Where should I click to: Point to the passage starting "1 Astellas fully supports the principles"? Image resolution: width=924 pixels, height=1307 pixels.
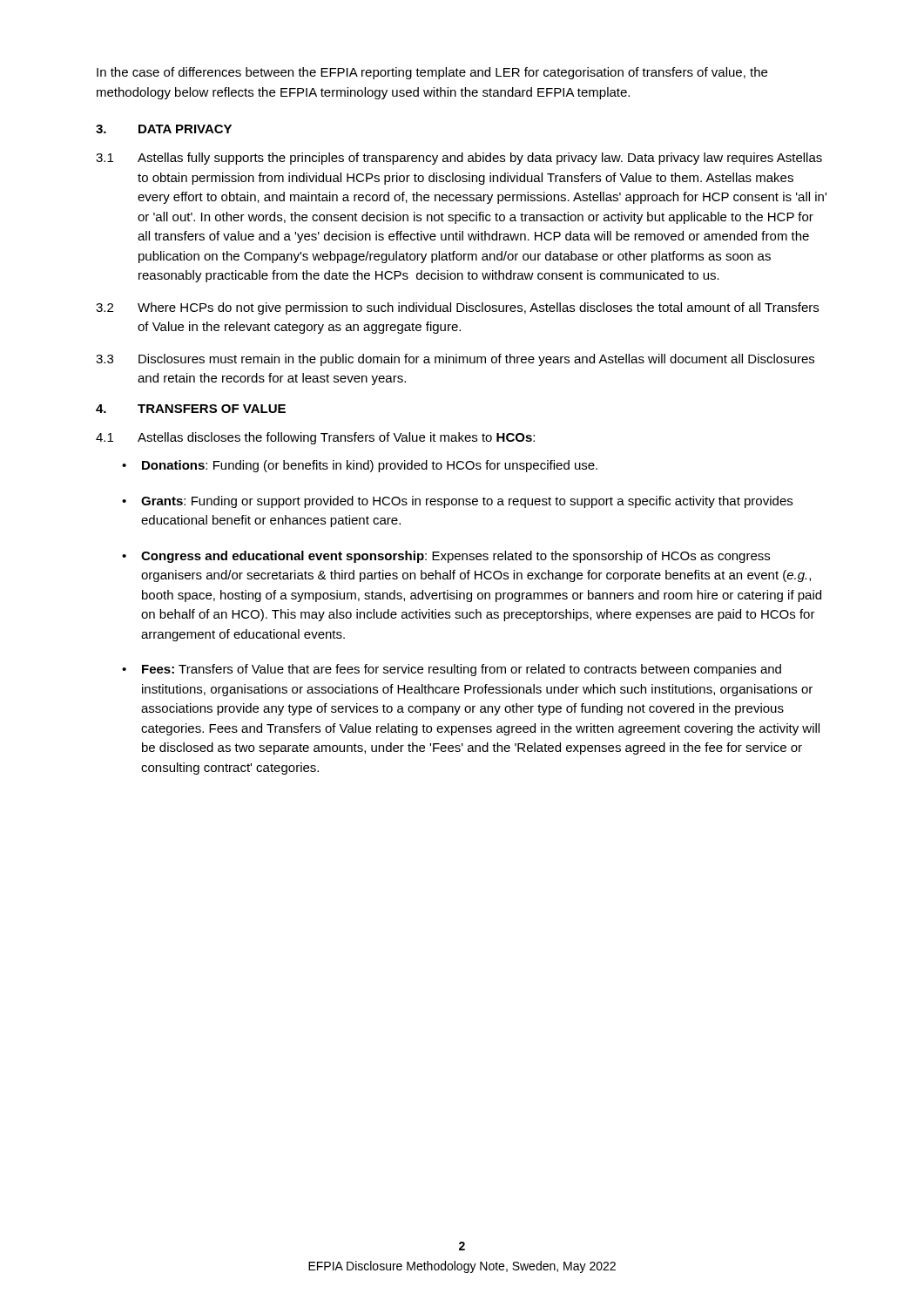(x=462, y=217)
